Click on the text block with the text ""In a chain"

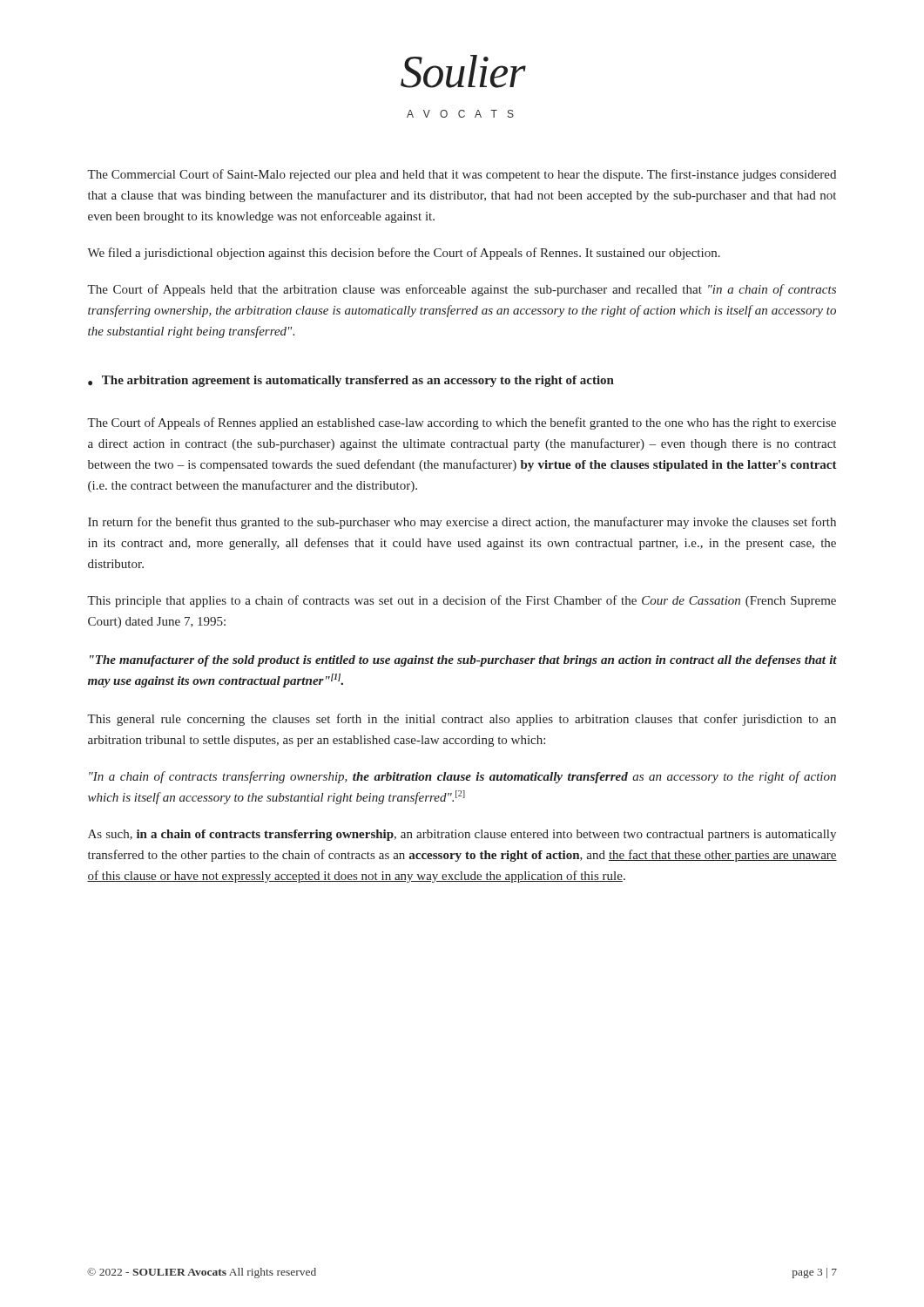point(462,787)
